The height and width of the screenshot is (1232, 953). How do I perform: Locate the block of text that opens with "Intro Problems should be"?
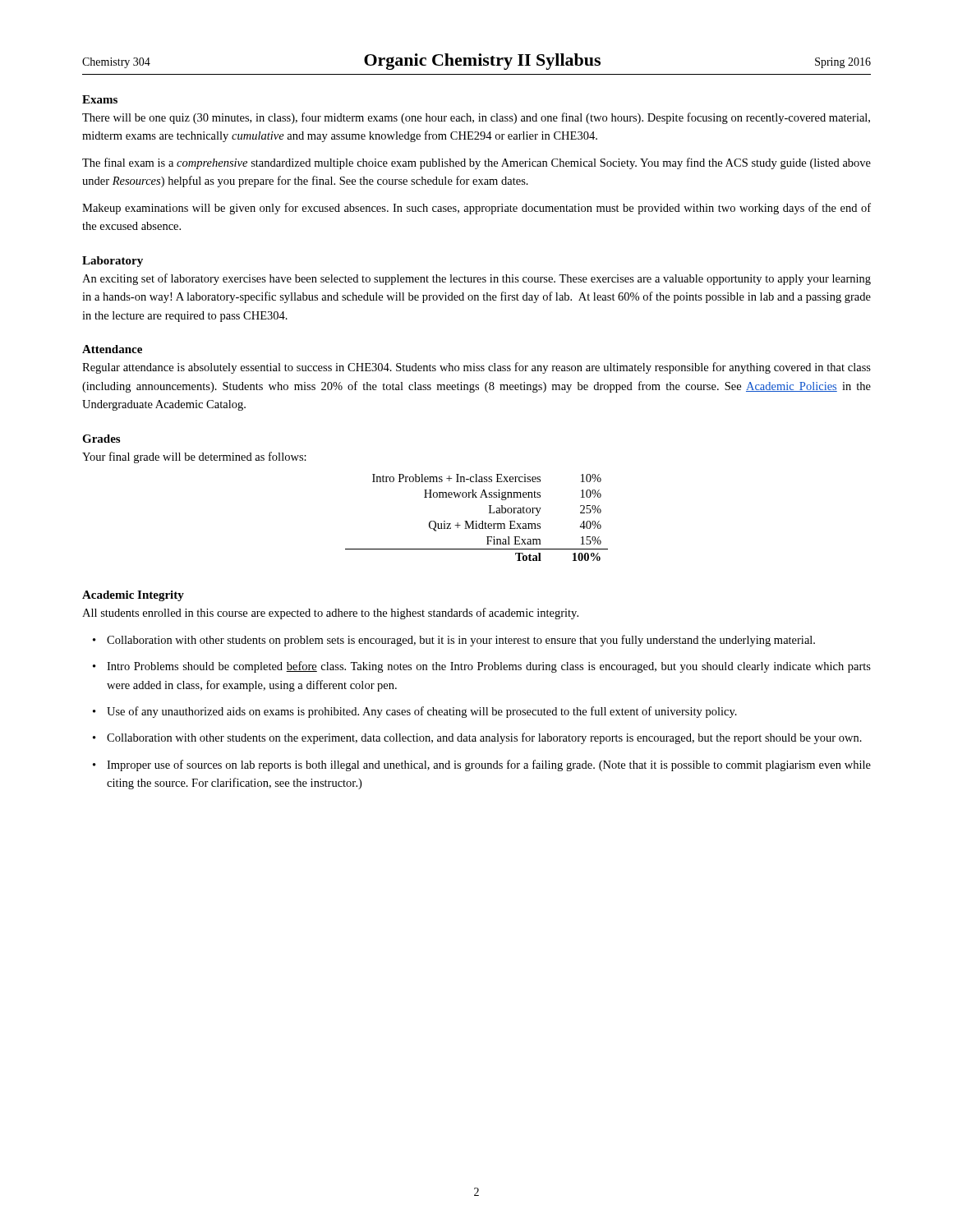tap(489, 675)
